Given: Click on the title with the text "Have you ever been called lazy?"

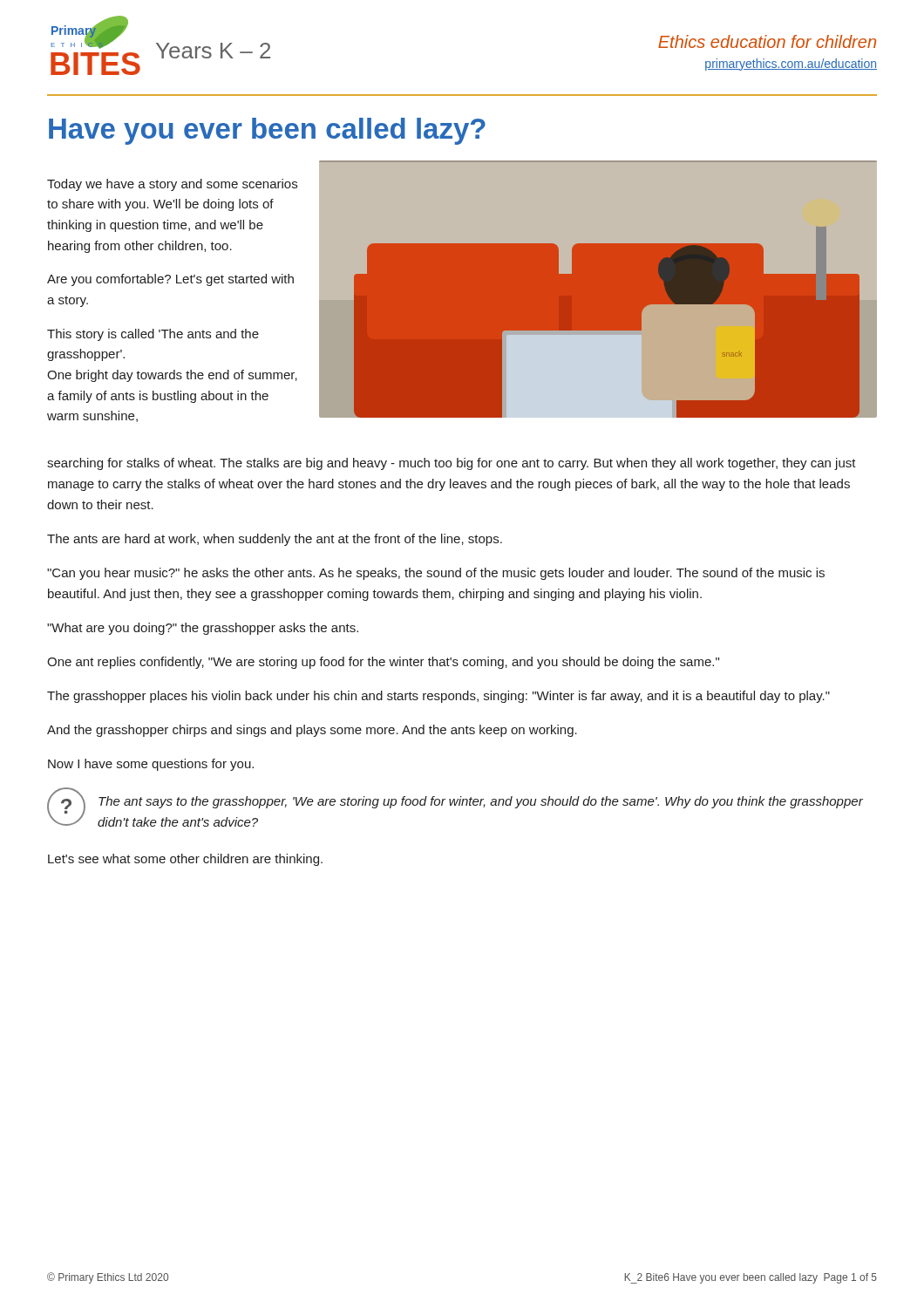Looking at the screenshot, I should tap(267, 129).
